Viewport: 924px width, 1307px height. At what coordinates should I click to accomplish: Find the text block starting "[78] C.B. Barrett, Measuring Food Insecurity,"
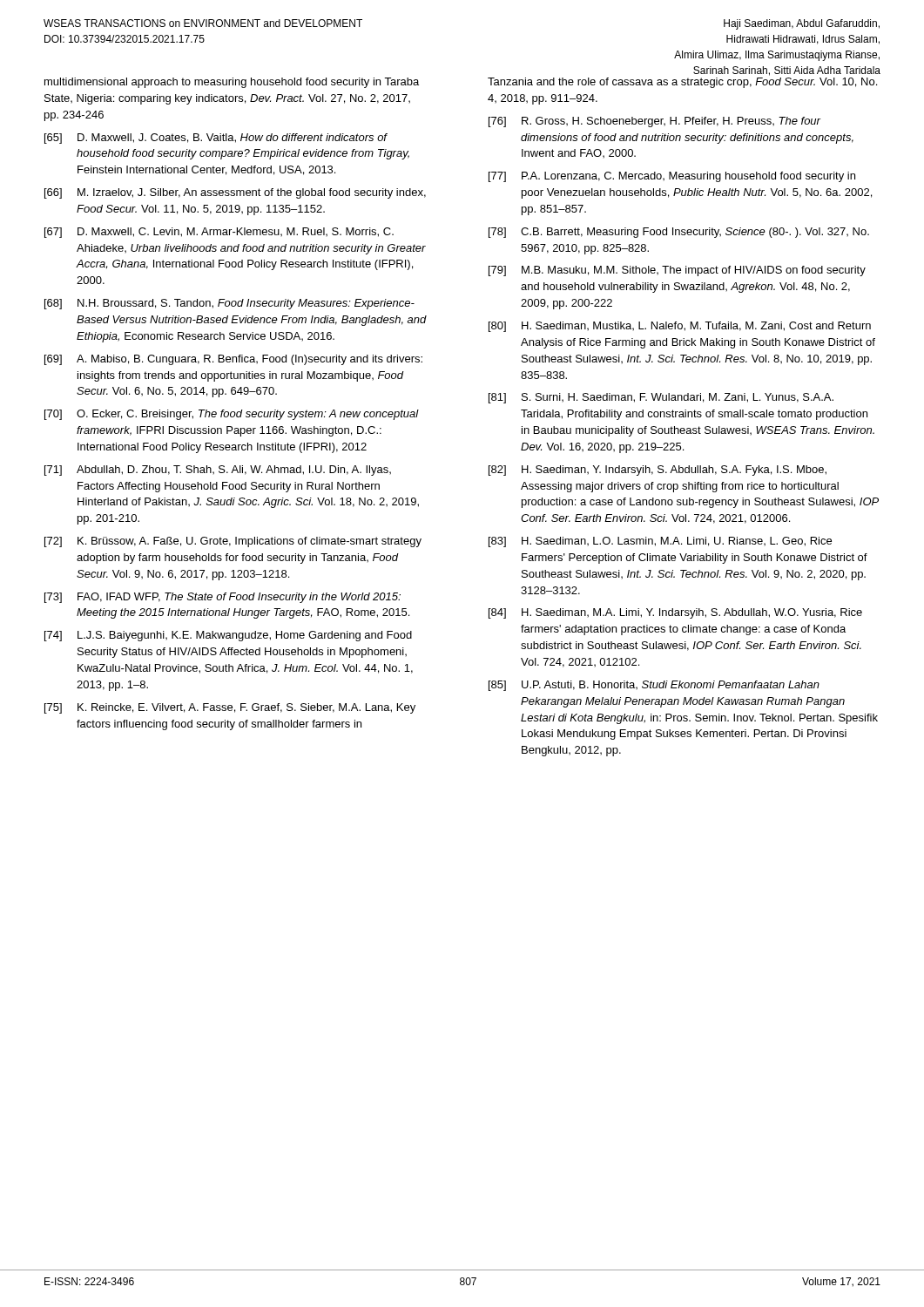tap(684, 240)
